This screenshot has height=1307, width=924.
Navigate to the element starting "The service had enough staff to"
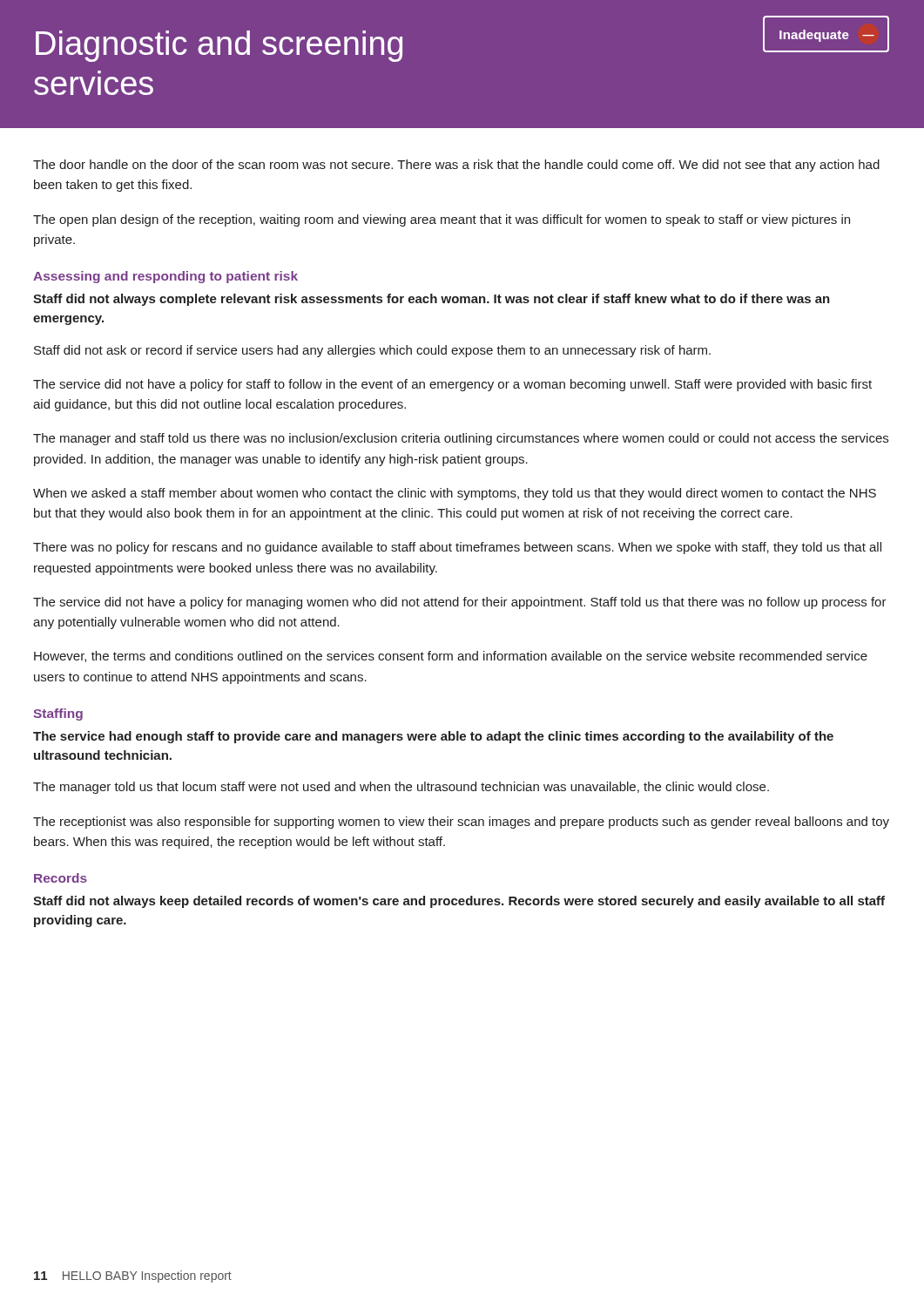[433, 745]
